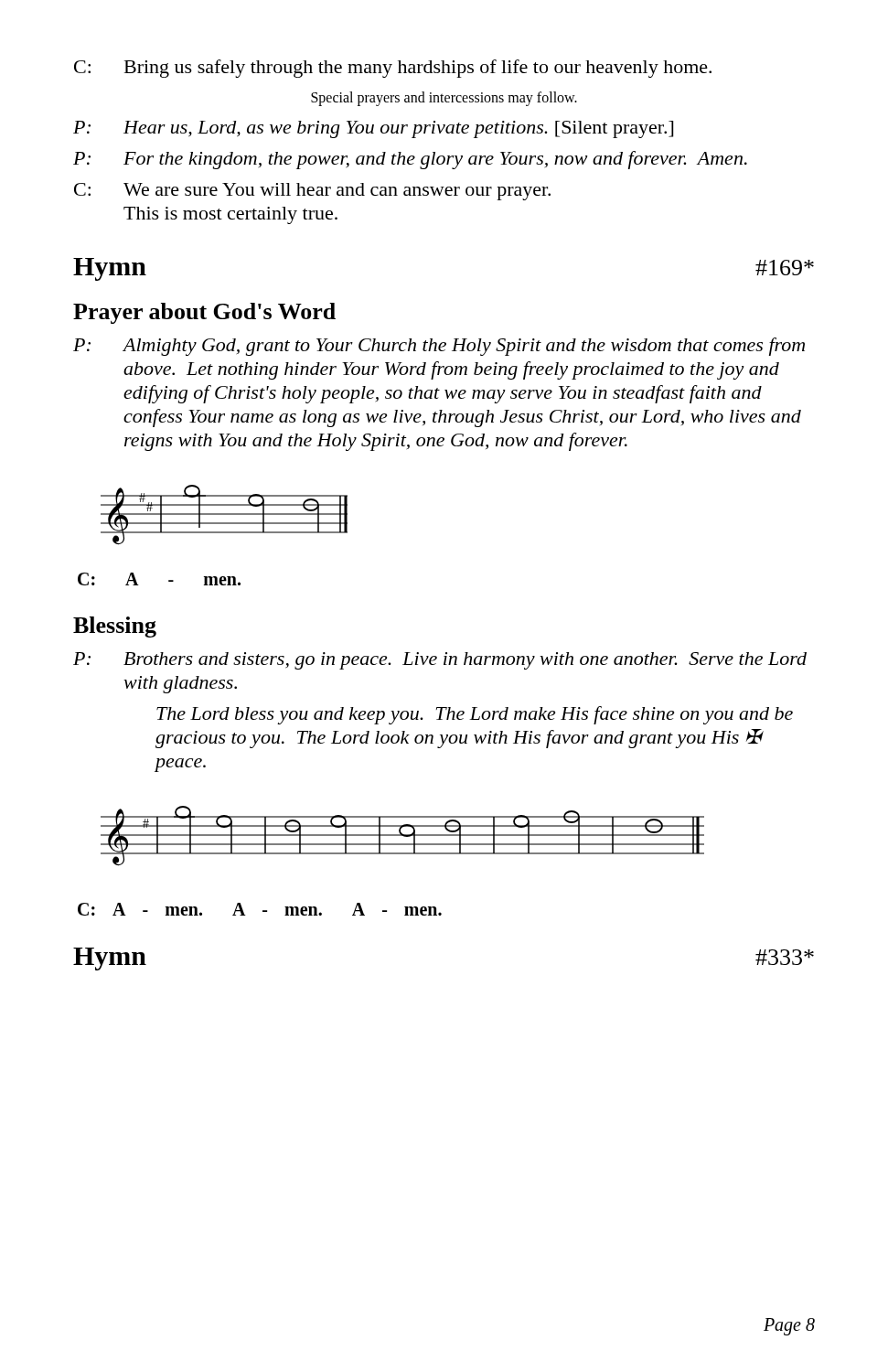Where is the passage that starts "P: For the kingdom, the power, and"?
Screen dimensions: 1372x888
click(411, 158)
